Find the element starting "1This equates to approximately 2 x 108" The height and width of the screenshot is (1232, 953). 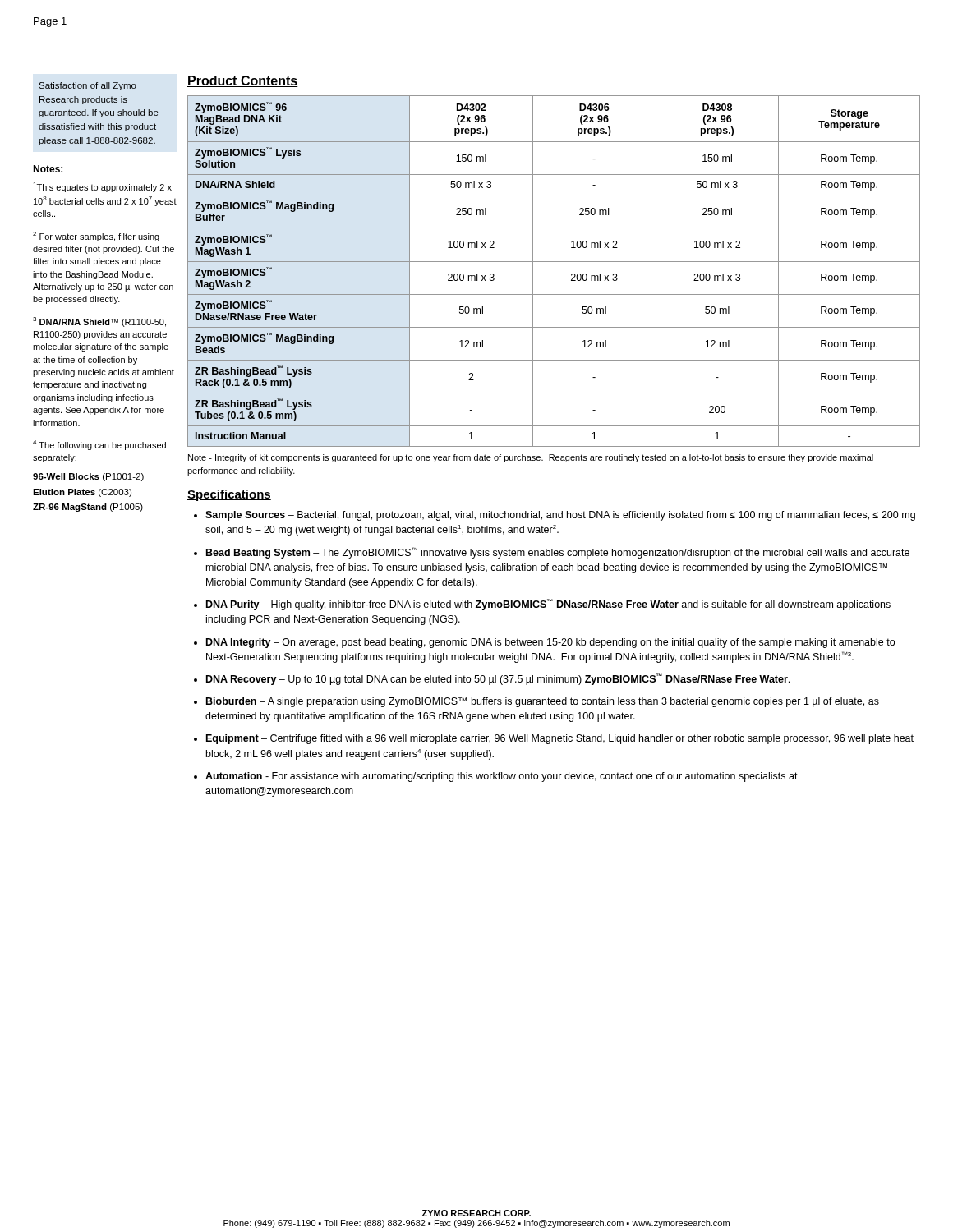pyautogui.click(x=105, y=200)
